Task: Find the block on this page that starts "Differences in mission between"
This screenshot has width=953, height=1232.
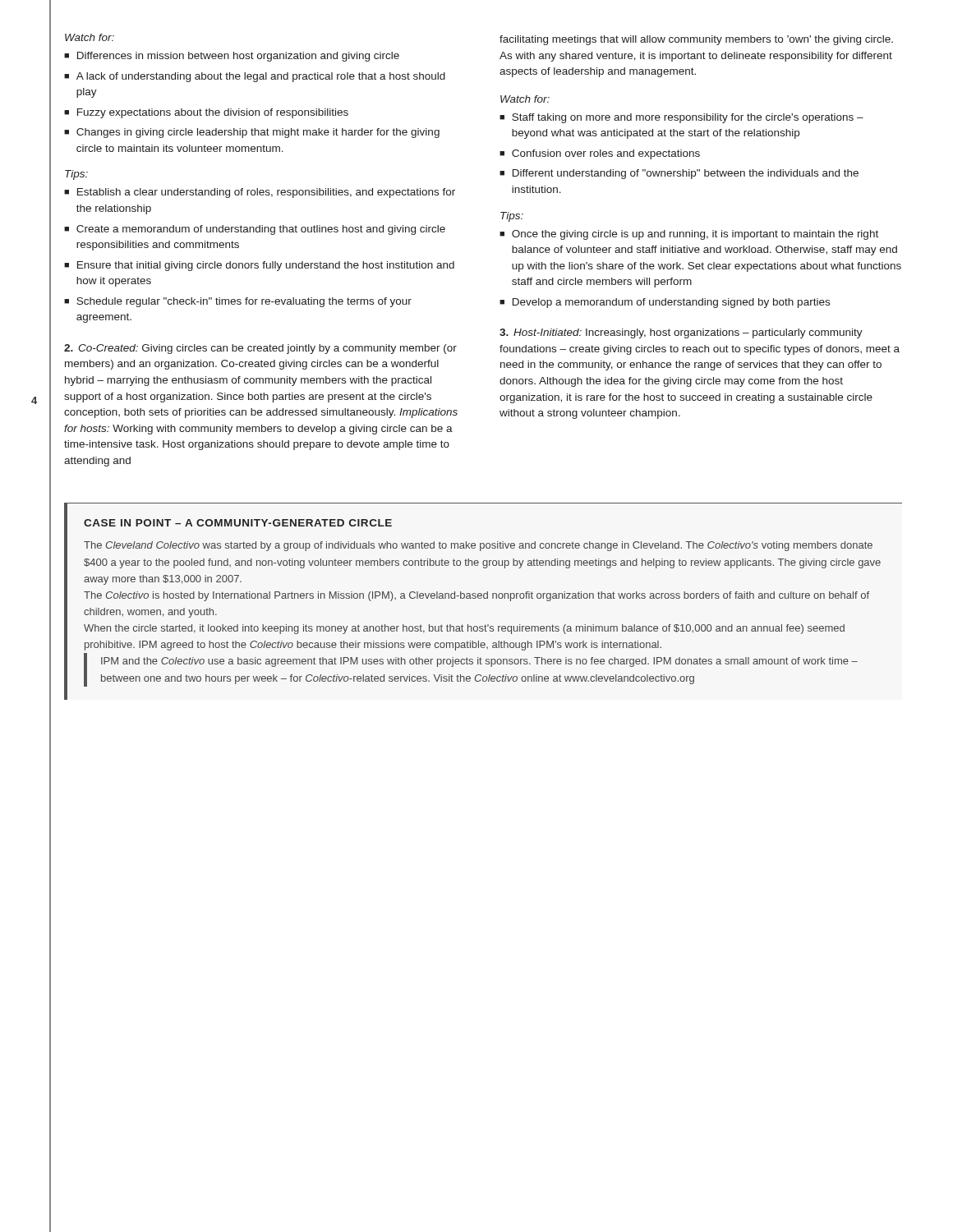Action: pyautogui.click(x=238, y=55)
